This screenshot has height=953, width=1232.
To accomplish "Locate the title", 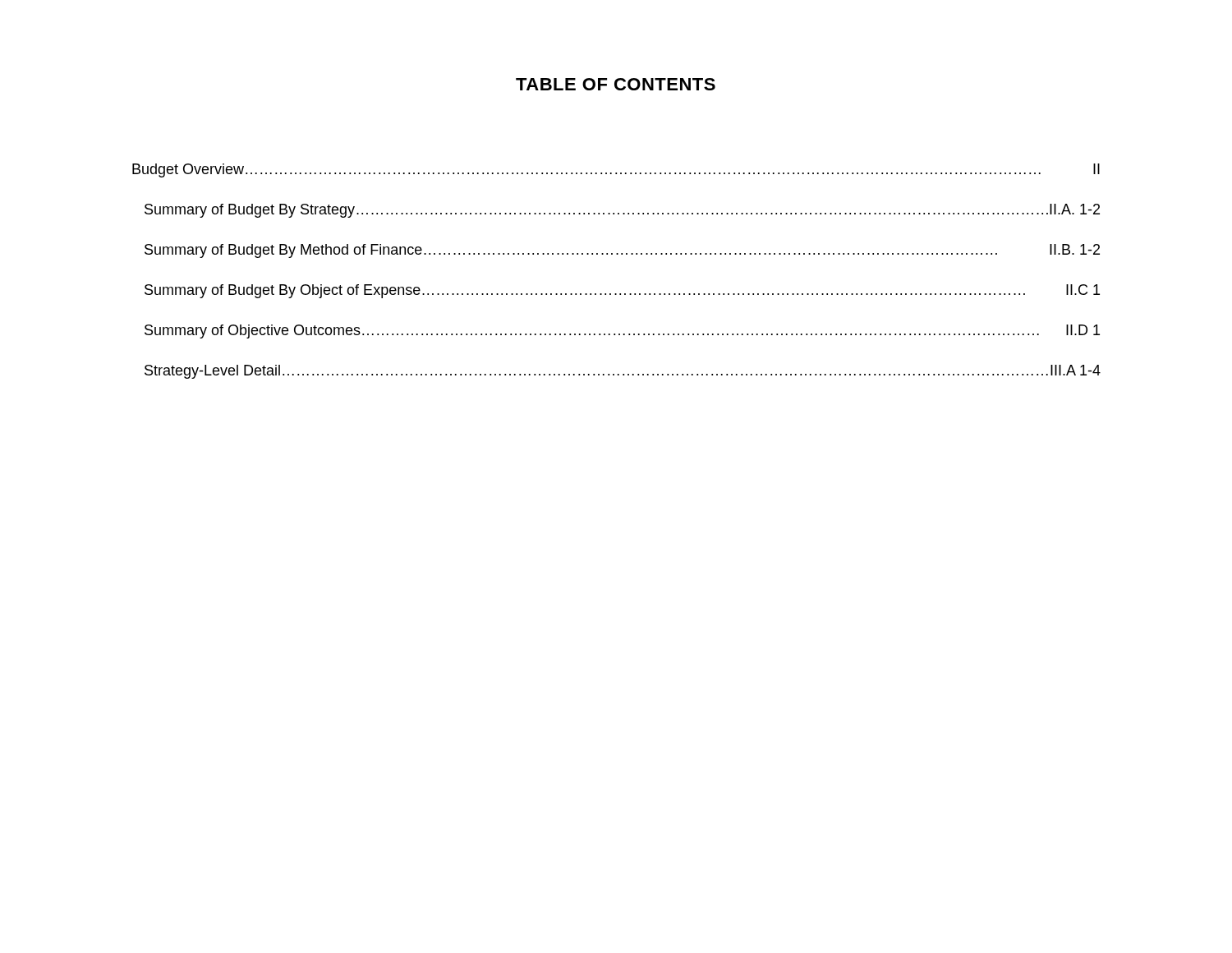I will click(x=616, y=84).
